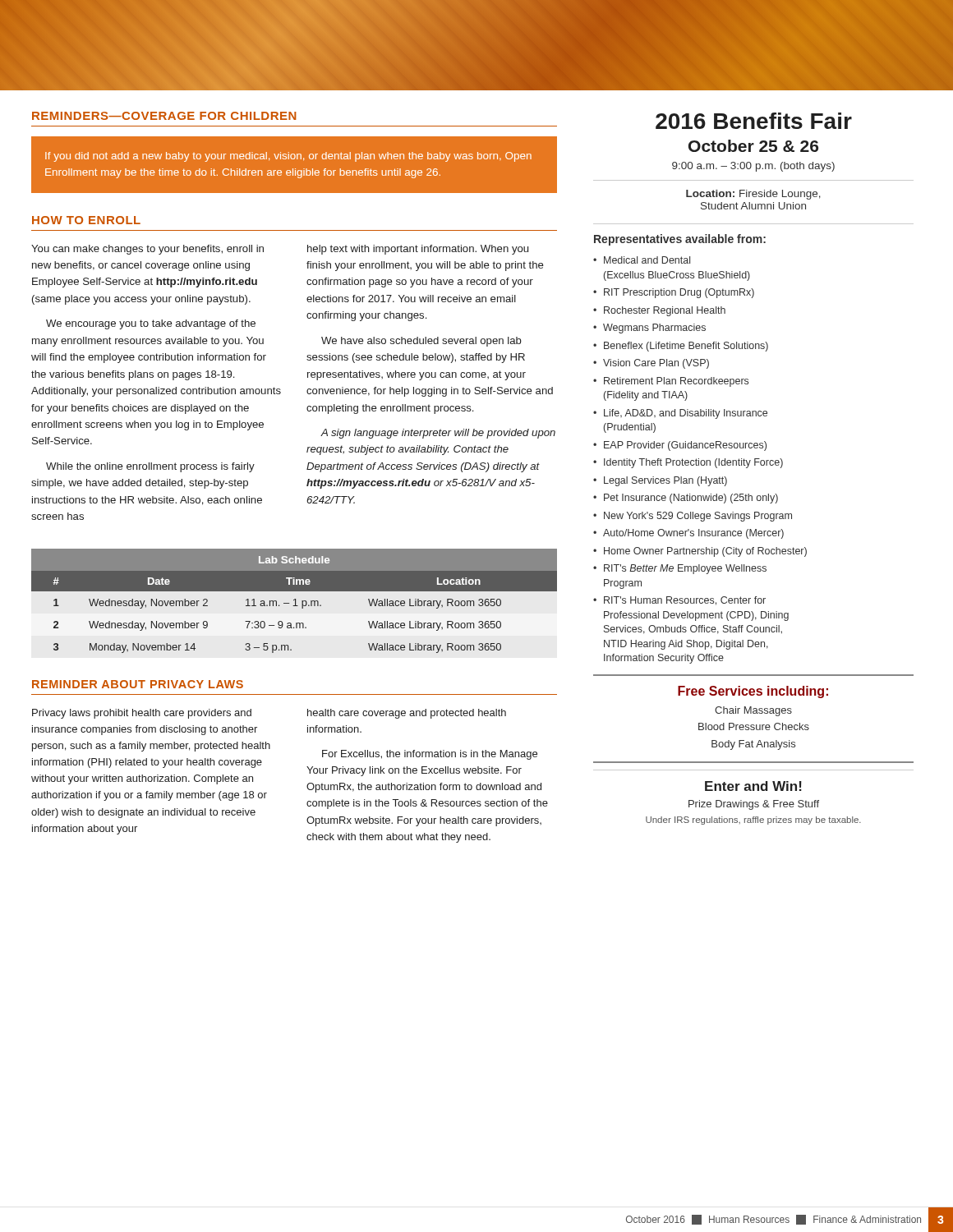This screenshot has height=1232, width=953.
Task: Navigate to the text block starting "Legal Services Plan (Hyatt)"
Action: (660, 481)
